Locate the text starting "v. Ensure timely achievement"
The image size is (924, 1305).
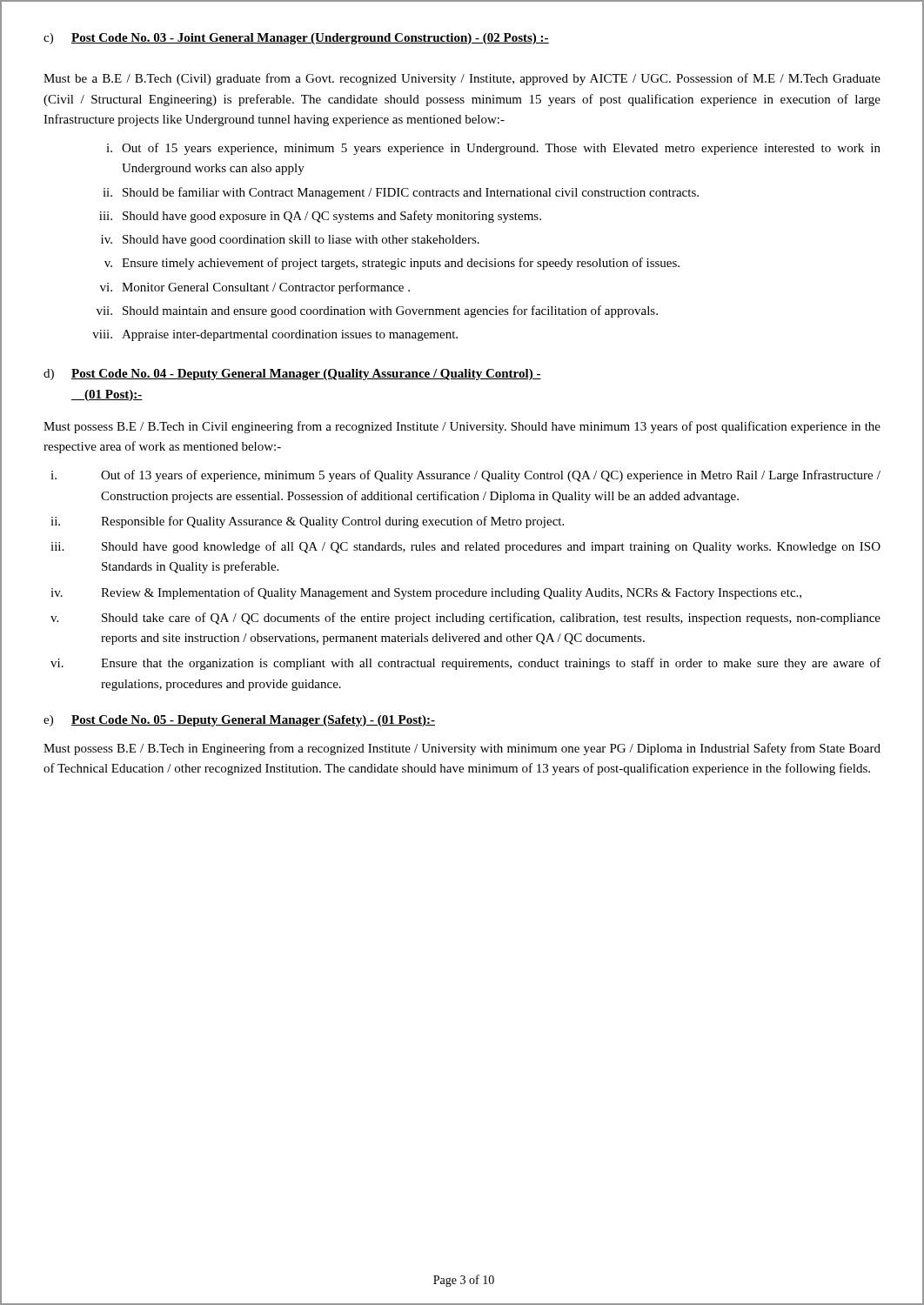(478, 264)
